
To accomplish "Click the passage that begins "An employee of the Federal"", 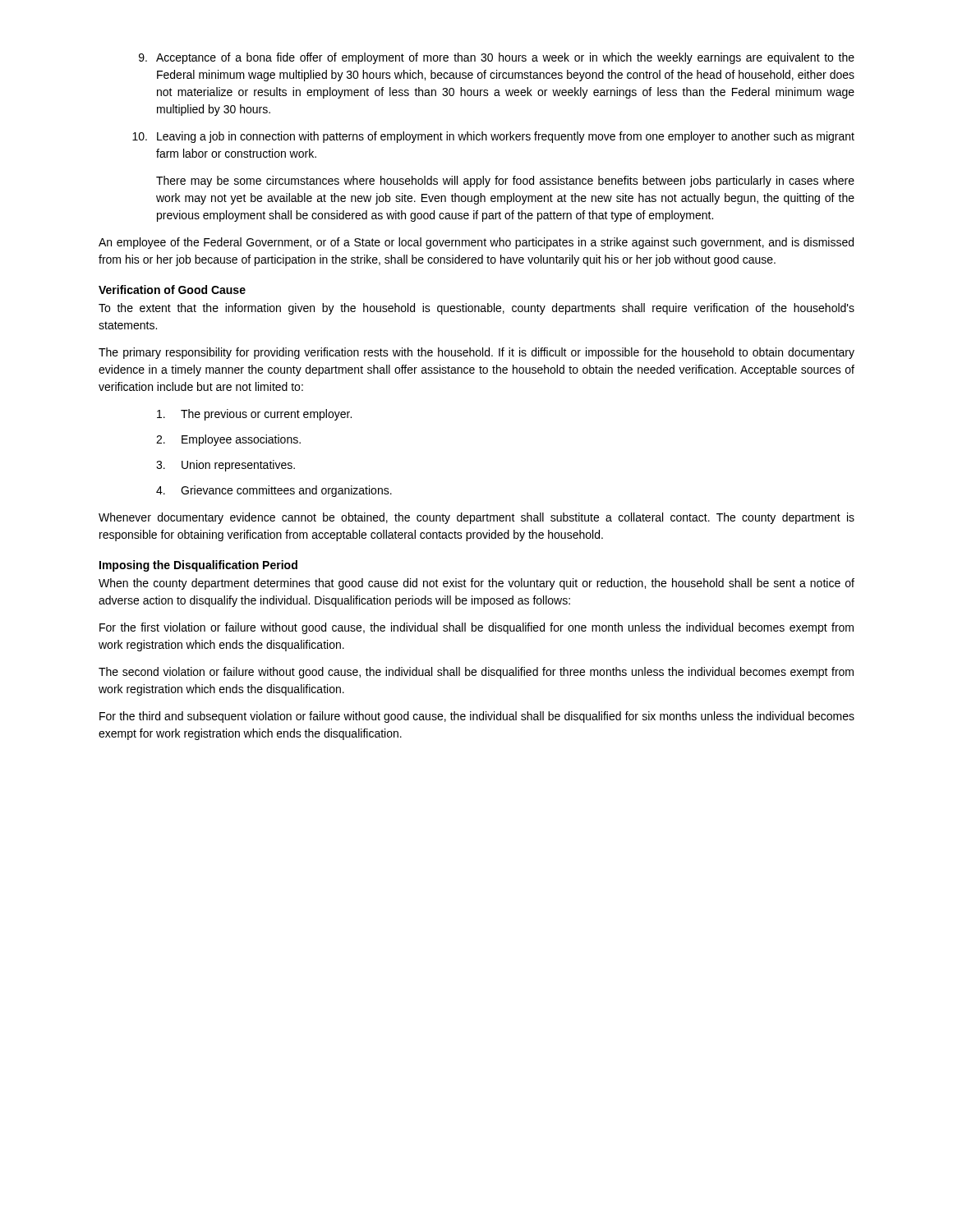I will click(x=476, y=251).
